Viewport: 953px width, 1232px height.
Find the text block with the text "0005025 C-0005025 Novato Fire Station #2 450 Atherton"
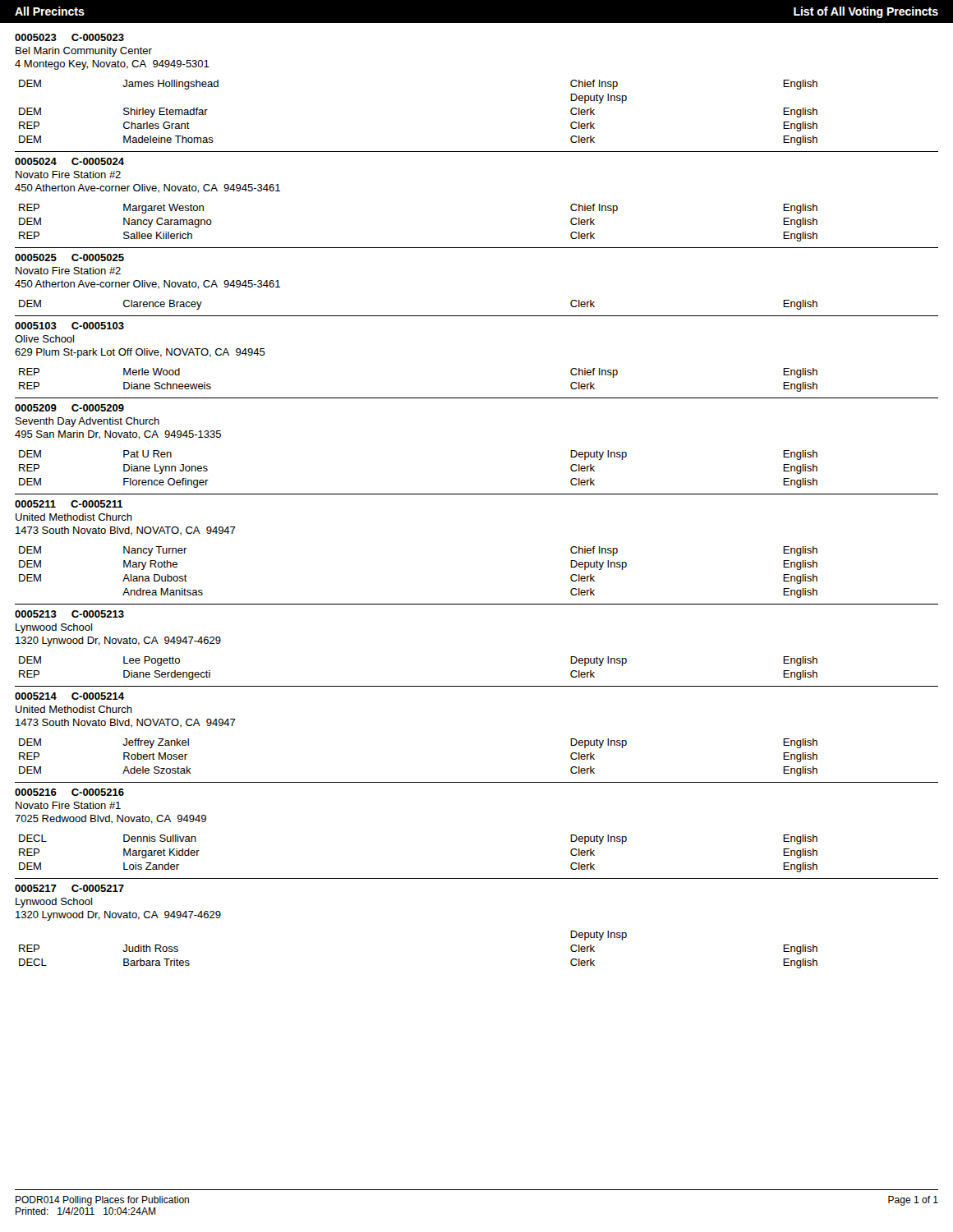pos(69,257)
